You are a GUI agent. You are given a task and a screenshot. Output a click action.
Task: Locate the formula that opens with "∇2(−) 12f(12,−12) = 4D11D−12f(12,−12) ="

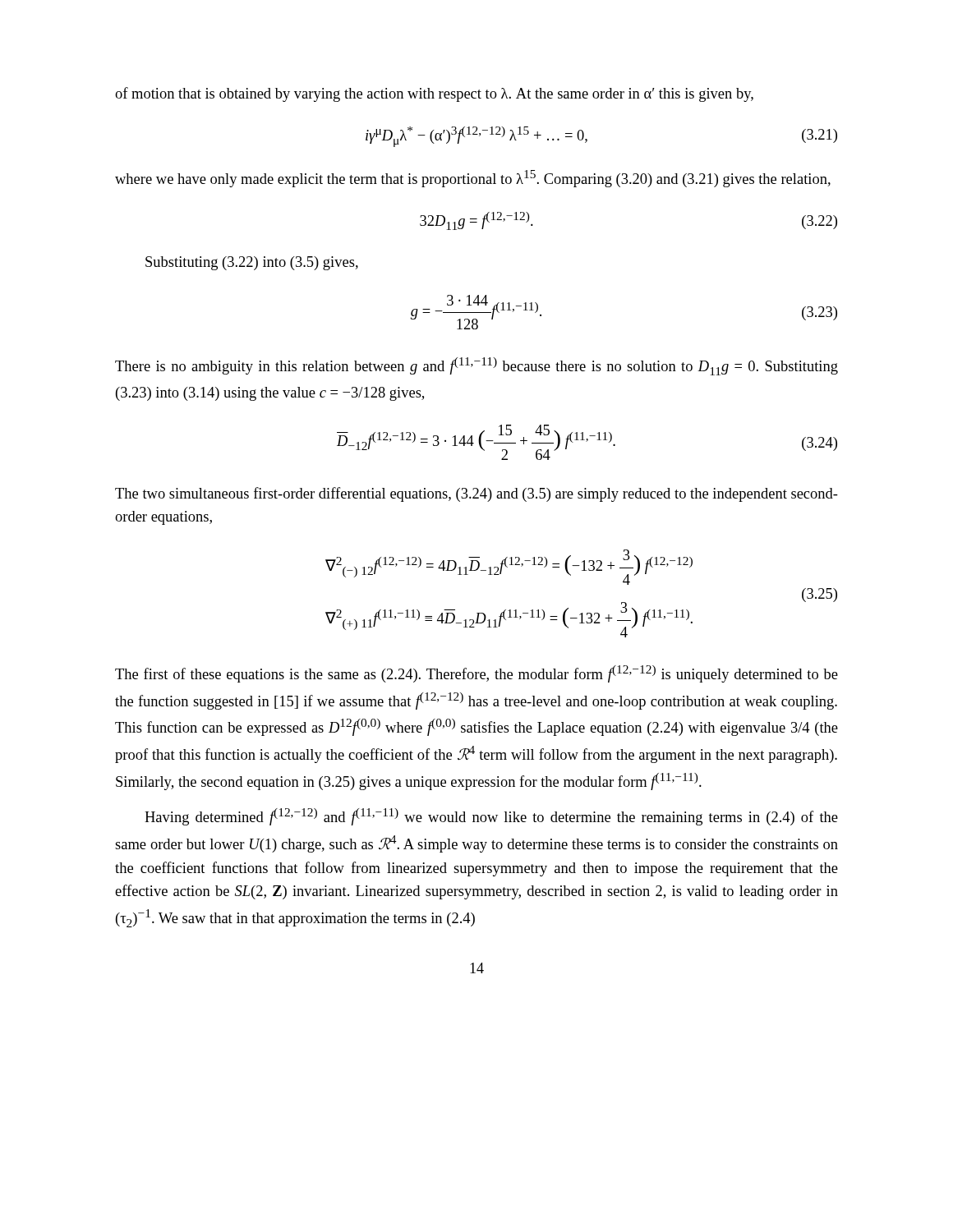pos(476,594)
